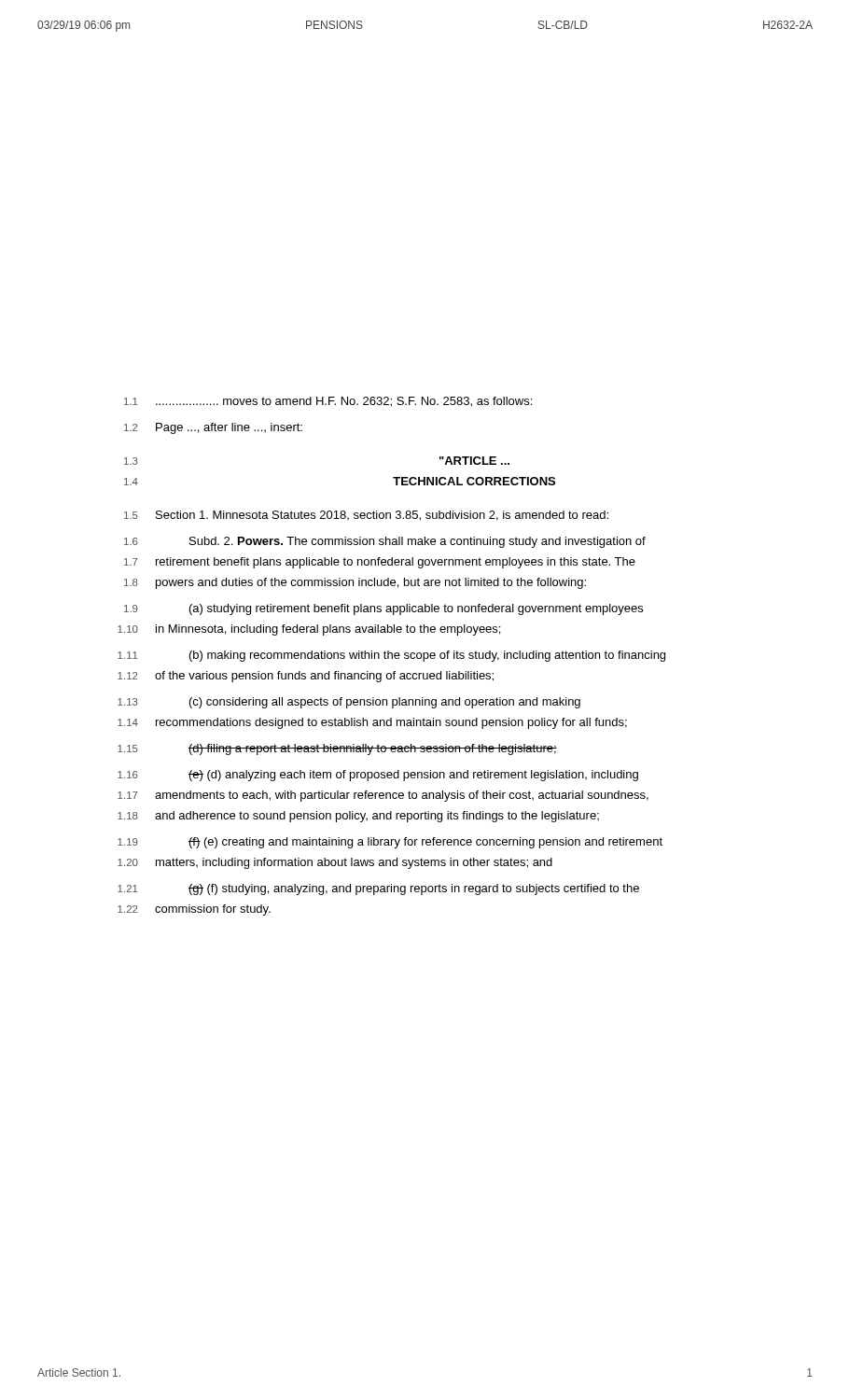This screenshot has width=850, height=1400.
Task: Click on the passage starting "16 (e) (d) analyzing each item of"
Action: coord(444,775)
